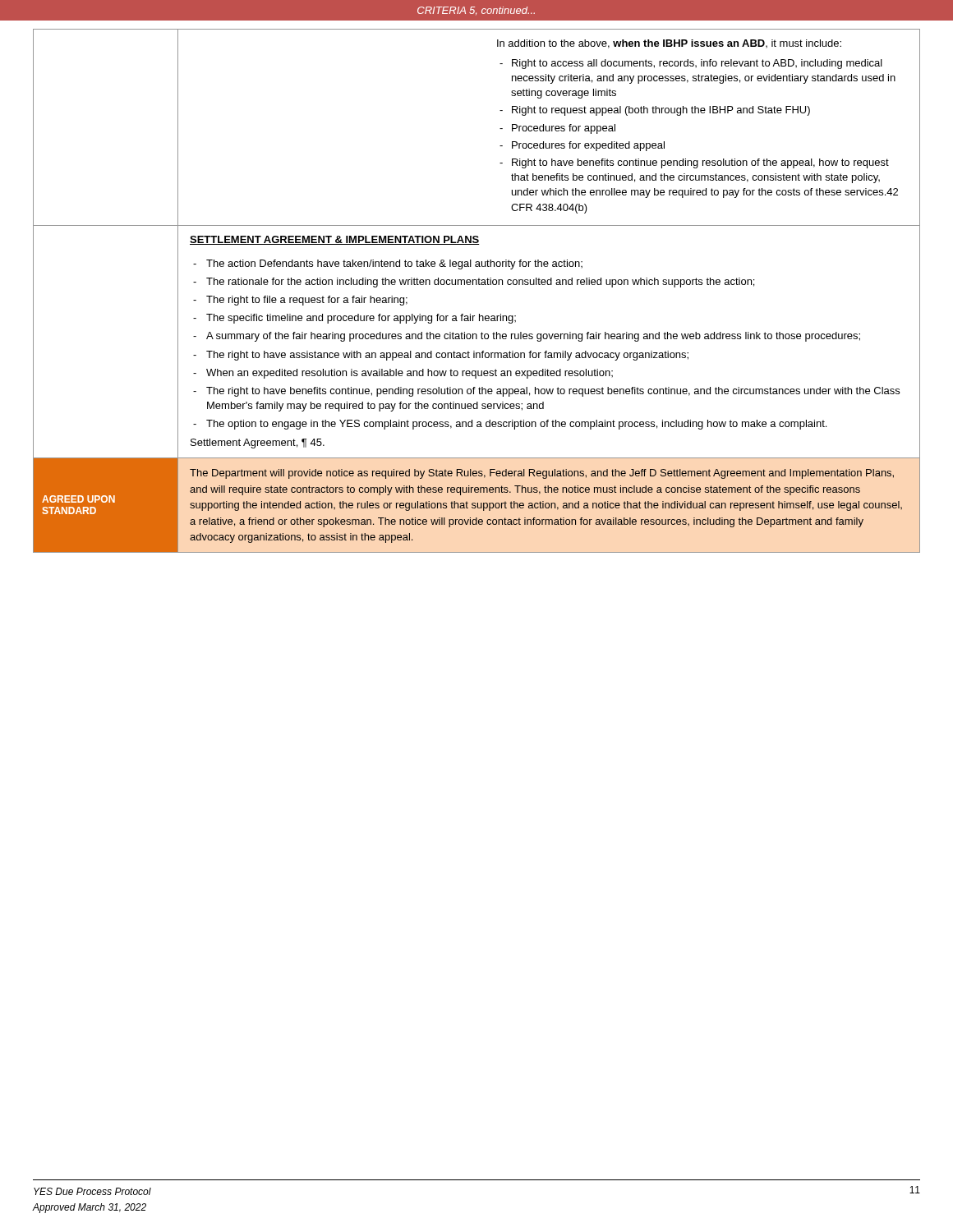Find the text block starting "The rationale for the"
Viewport: 953px width, 1232px height.
[481, 281]
